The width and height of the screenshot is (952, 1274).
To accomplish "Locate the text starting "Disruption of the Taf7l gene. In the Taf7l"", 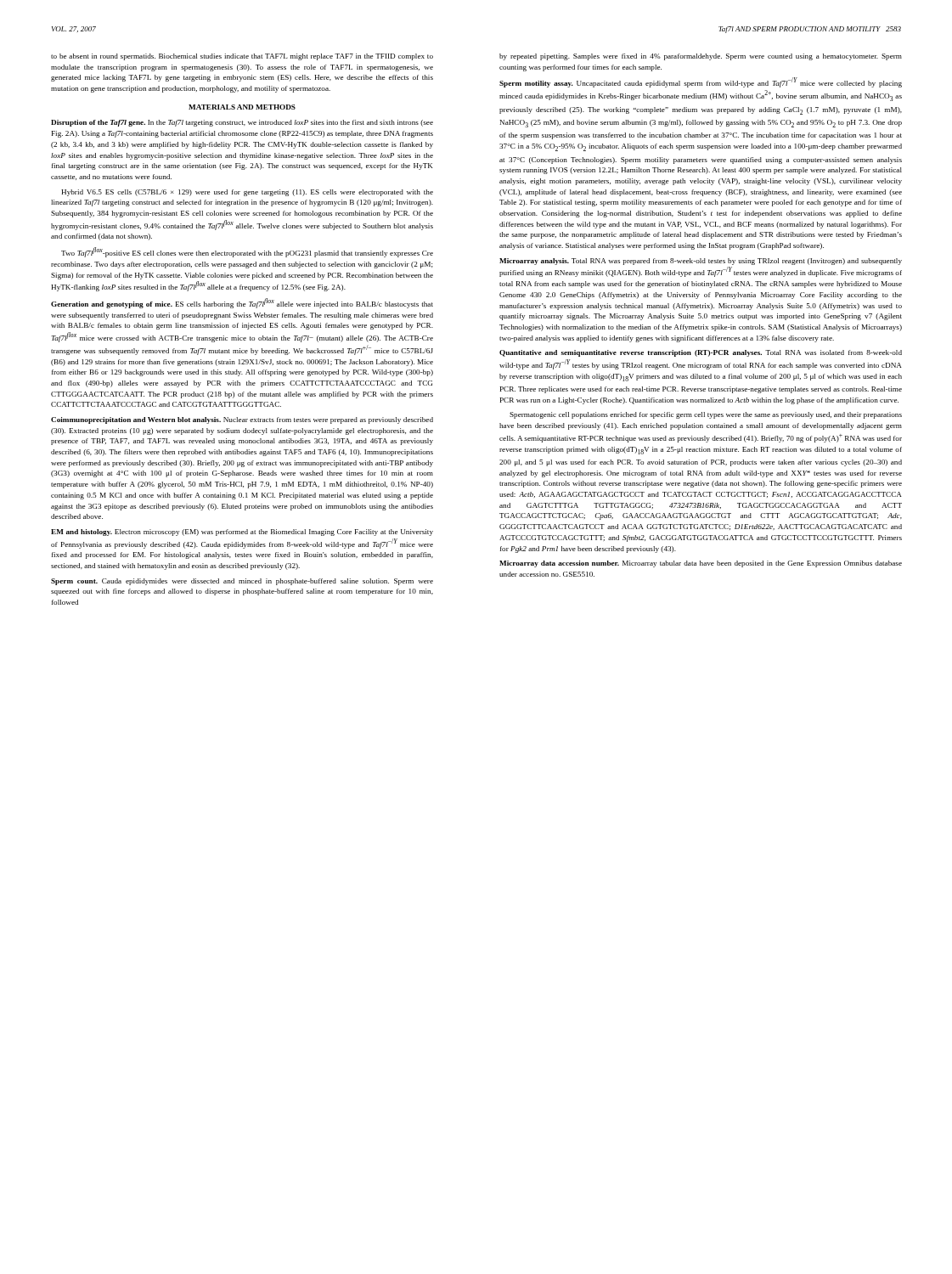I will (242, 150).
